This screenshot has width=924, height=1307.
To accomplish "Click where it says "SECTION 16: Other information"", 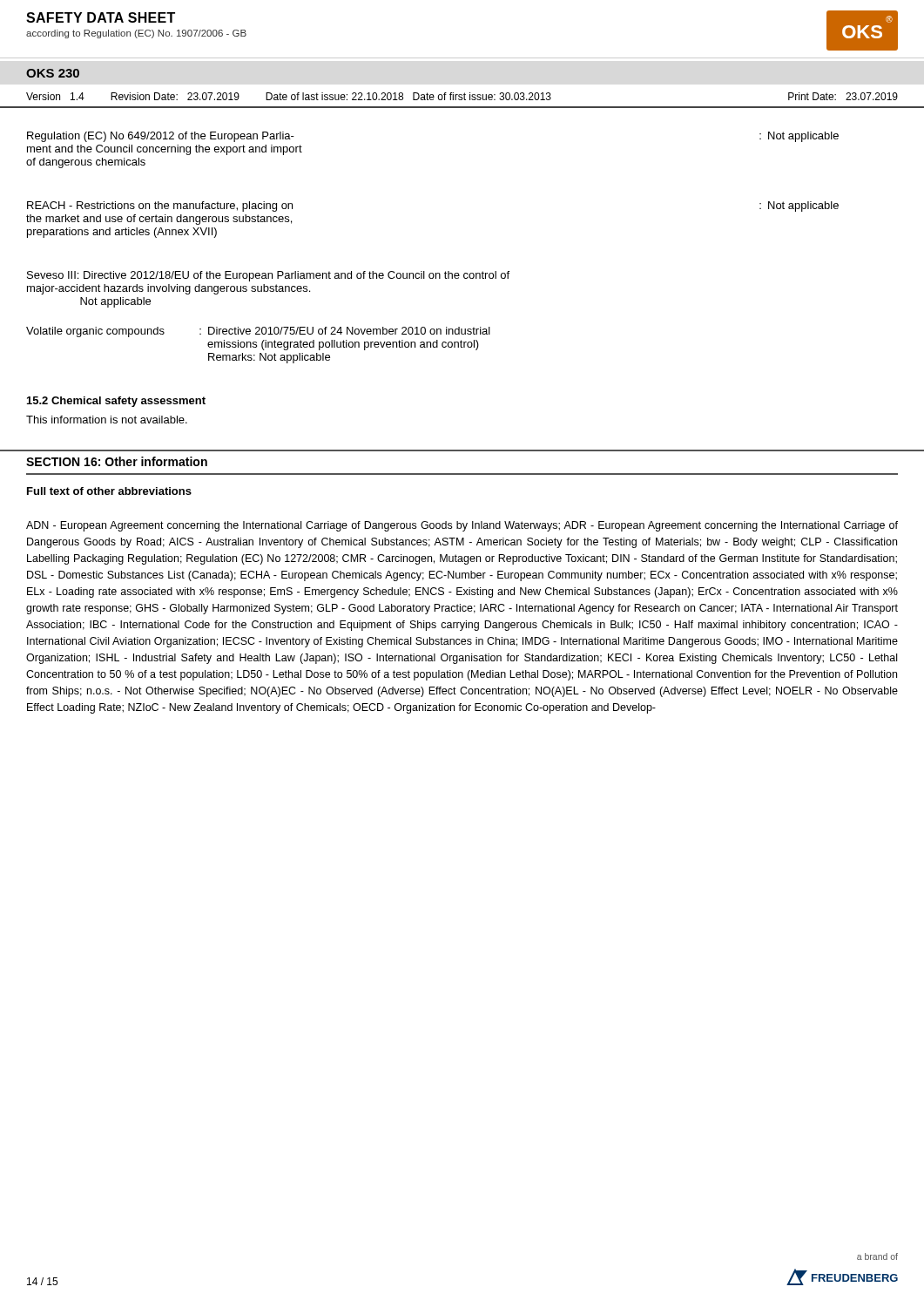I will click(x=117, y=462).
